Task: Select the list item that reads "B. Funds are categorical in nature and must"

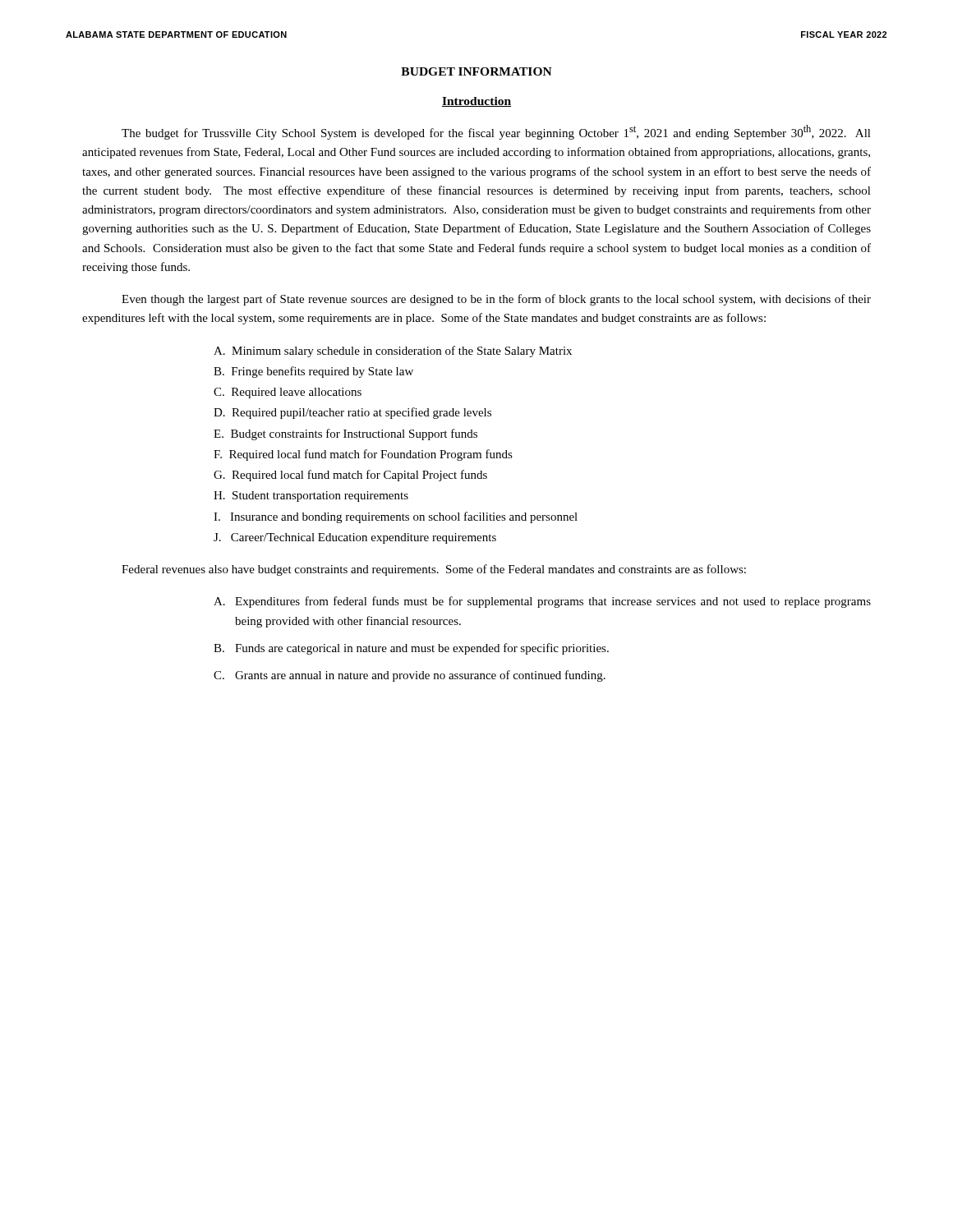Action: [x=411, y=648]
